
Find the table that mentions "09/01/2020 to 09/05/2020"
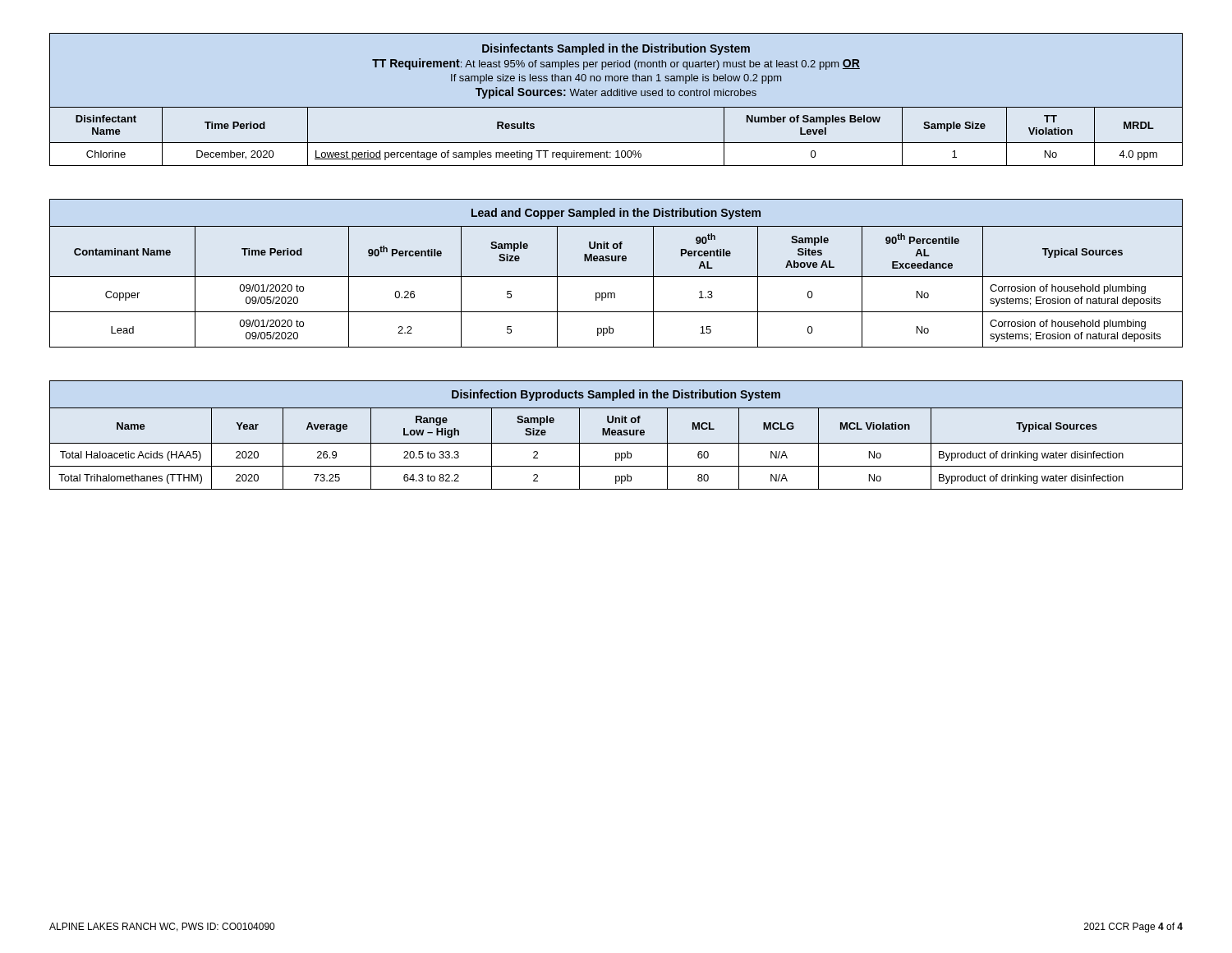(x=616, y=273)
